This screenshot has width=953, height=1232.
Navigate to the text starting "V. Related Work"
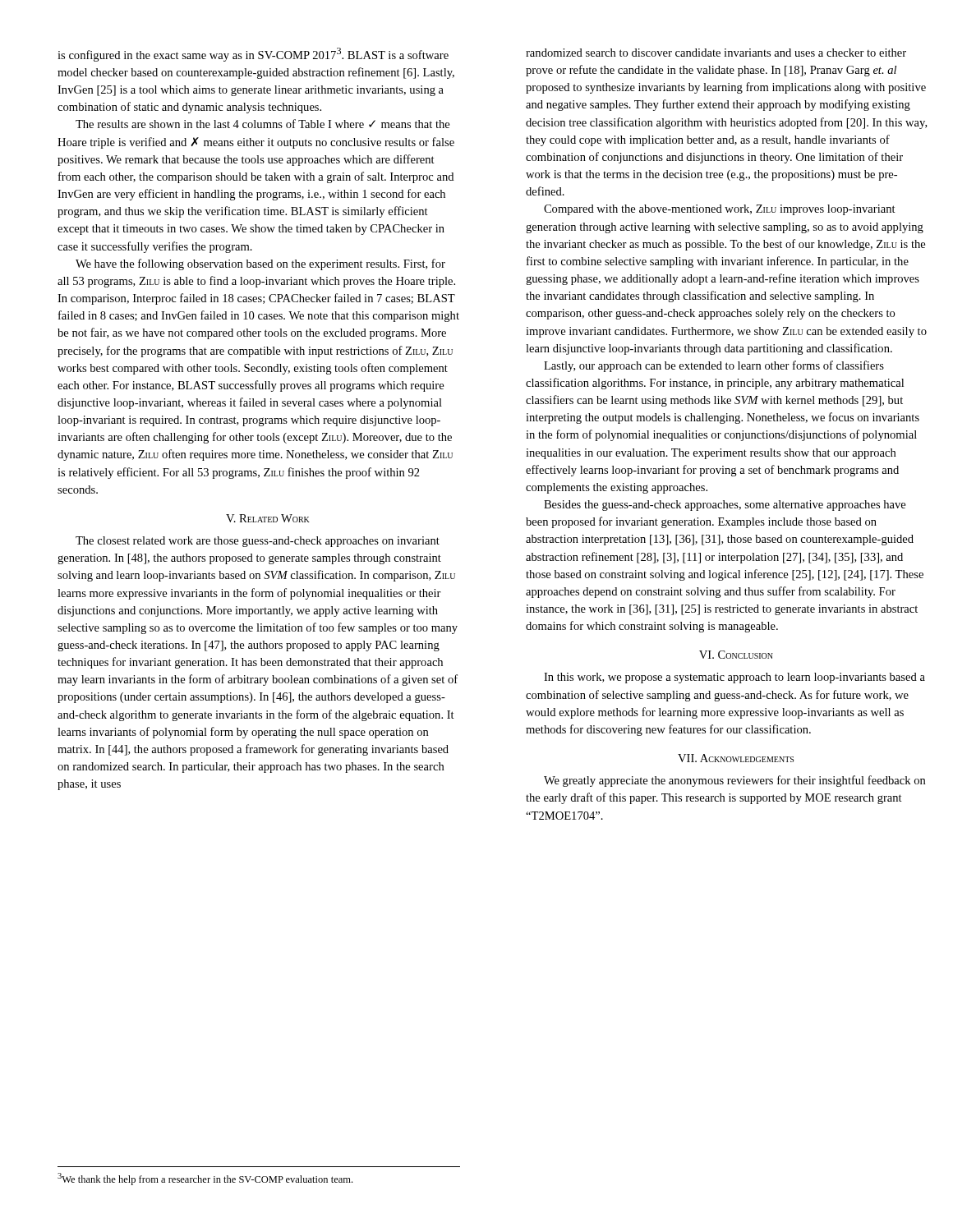[x=259, y=519]
